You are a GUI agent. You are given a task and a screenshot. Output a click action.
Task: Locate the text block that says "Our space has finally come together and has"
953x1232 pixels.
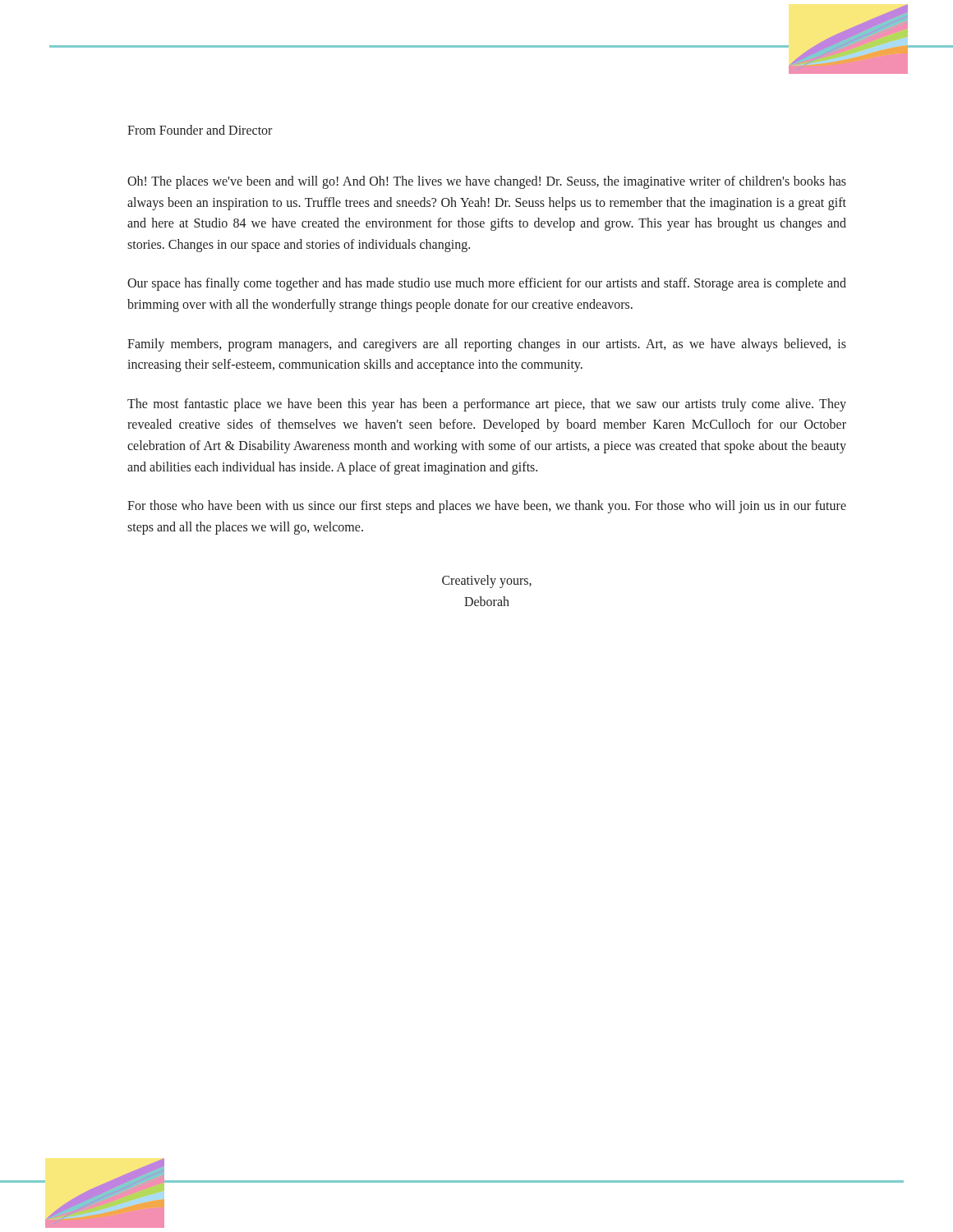pos(487,294)
